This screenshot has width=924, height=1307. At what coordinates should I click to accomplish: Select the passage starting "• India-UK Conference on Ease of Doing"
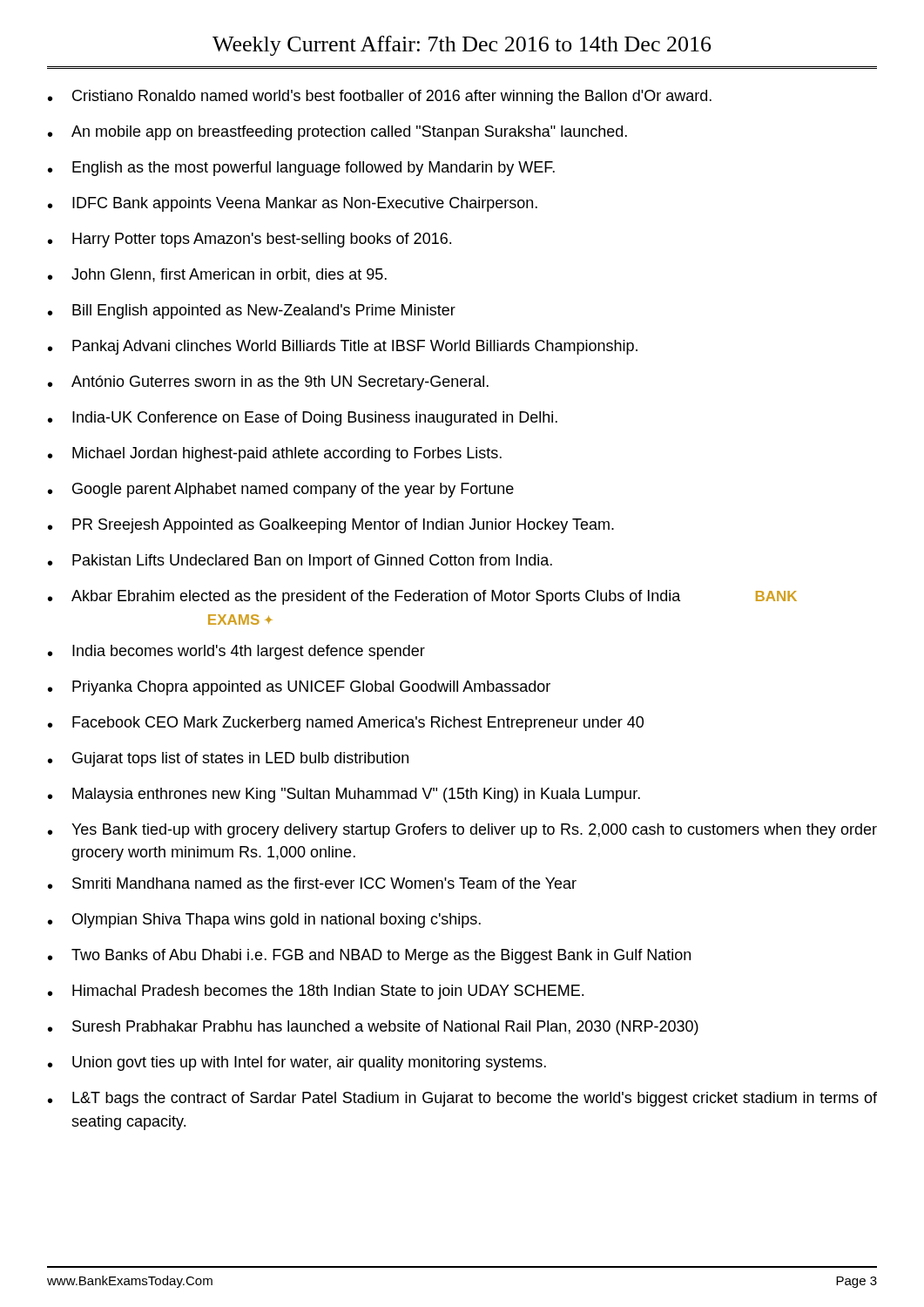[x=462, y=420]
